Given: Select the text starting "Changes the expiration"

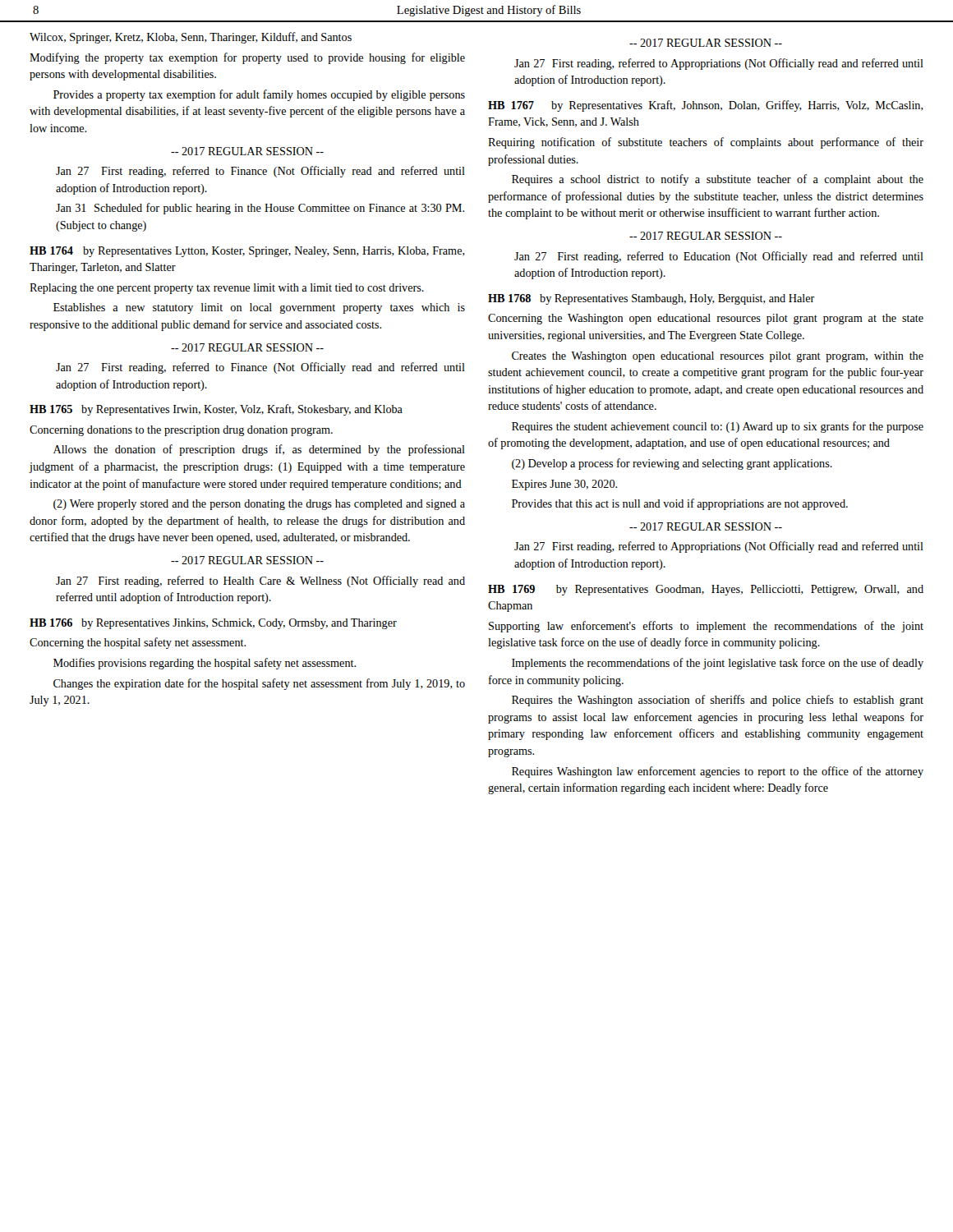Looking at the screenshot, I should [x=247, y=692].
